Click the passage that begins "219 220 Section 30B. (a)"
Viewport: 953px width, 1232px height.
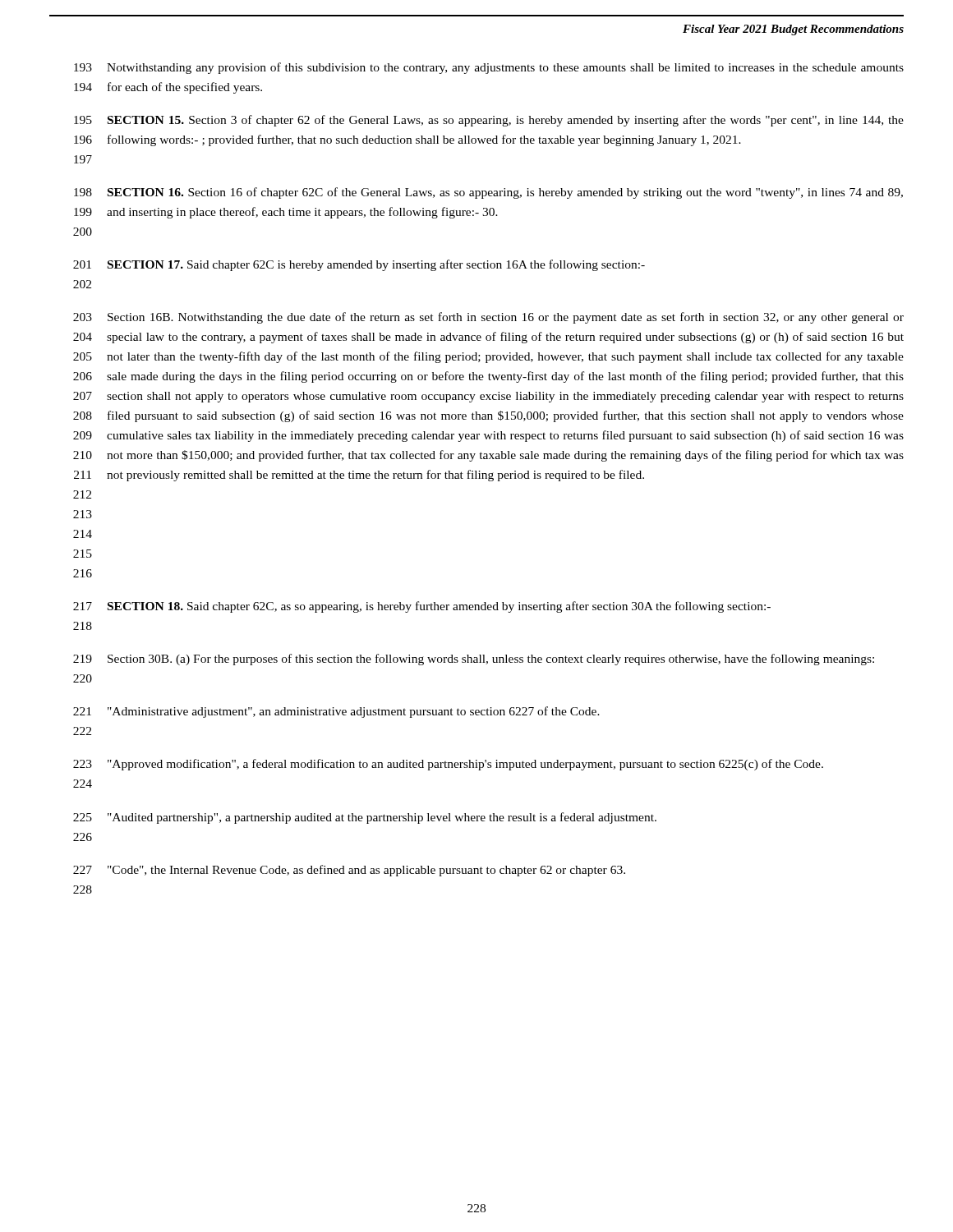(x=476, y=669)
